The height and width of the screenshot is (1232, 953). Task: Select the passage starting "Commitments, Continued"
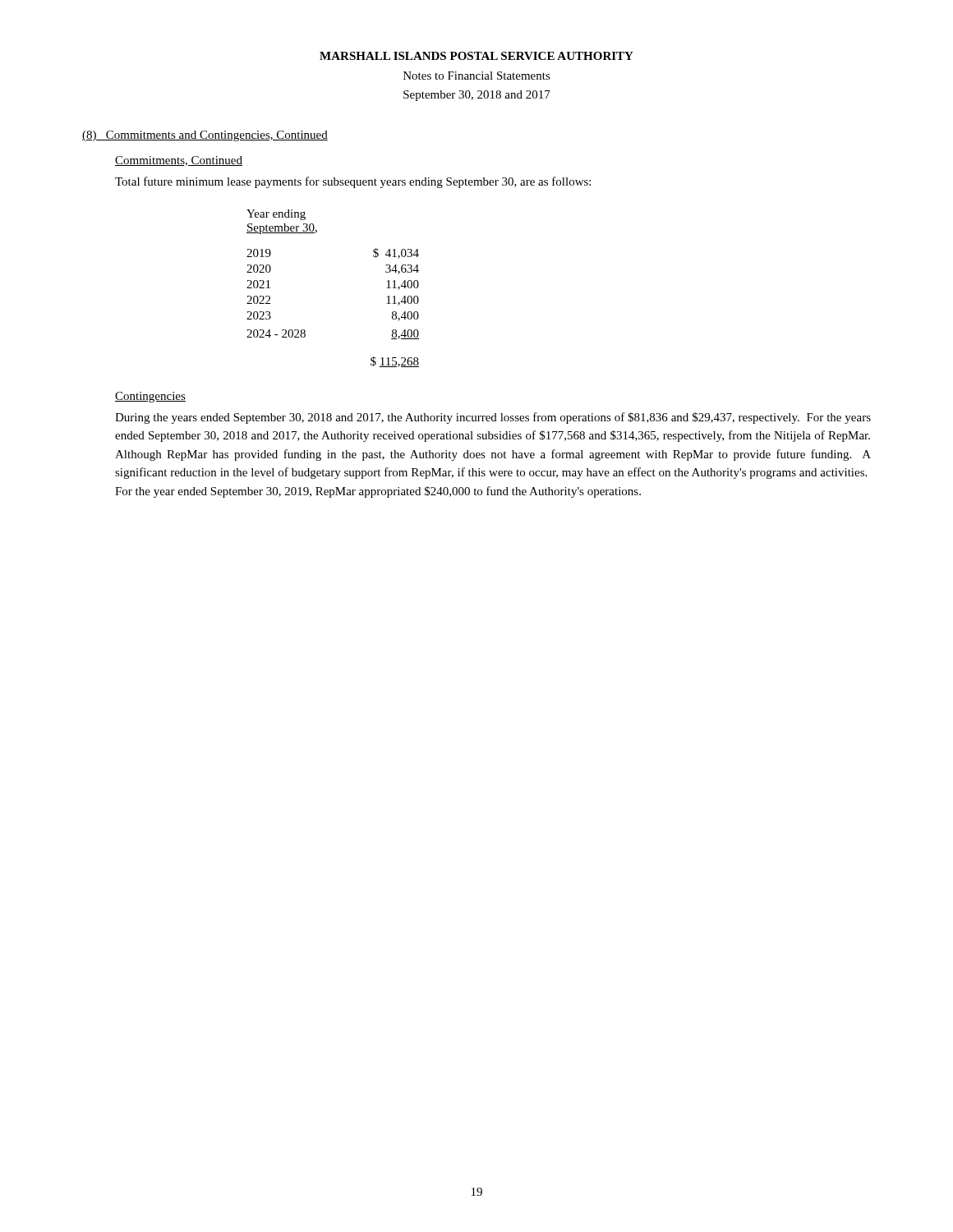coord(179,160)
